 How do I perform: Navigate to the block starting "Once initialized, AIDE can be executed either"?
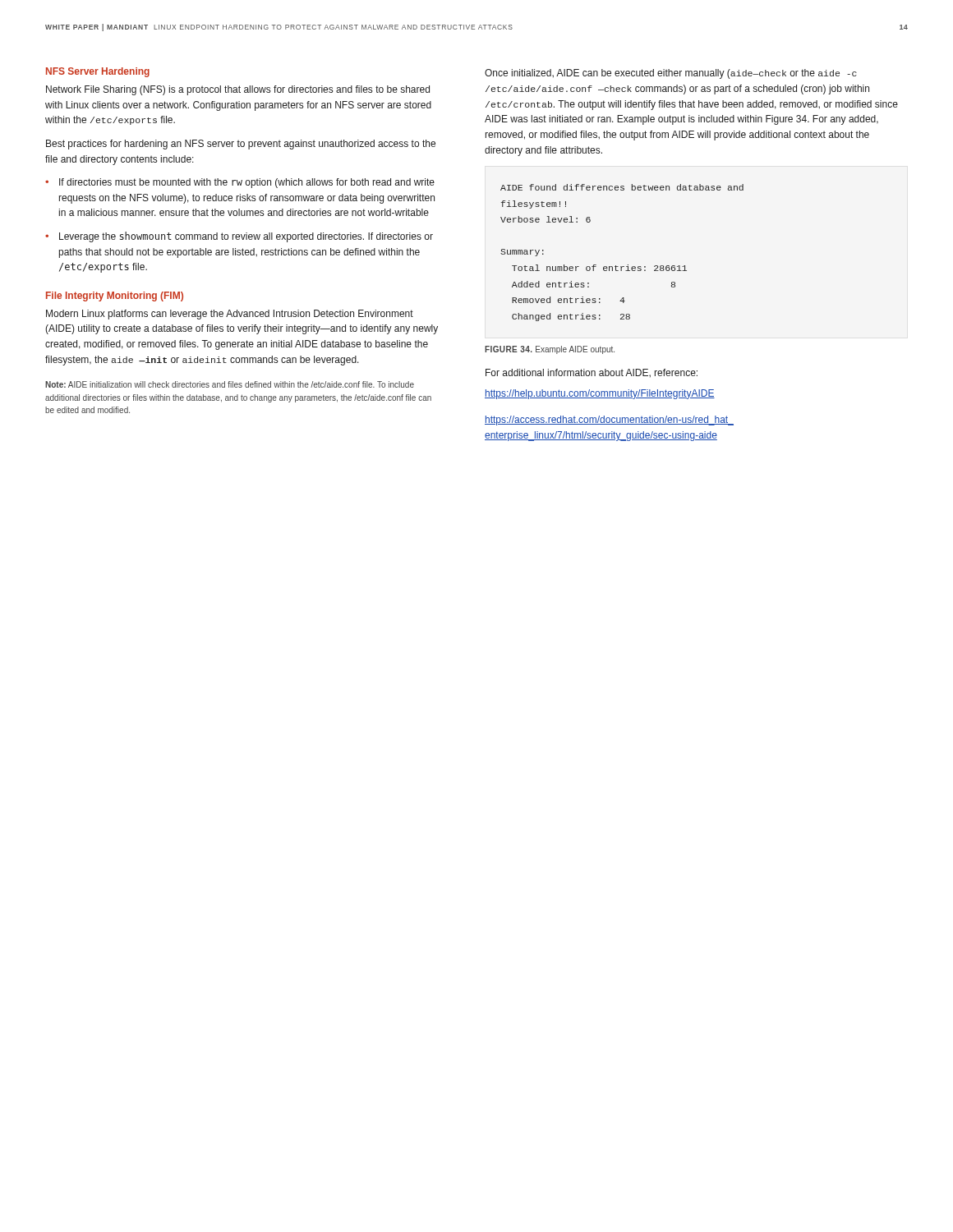691,112
